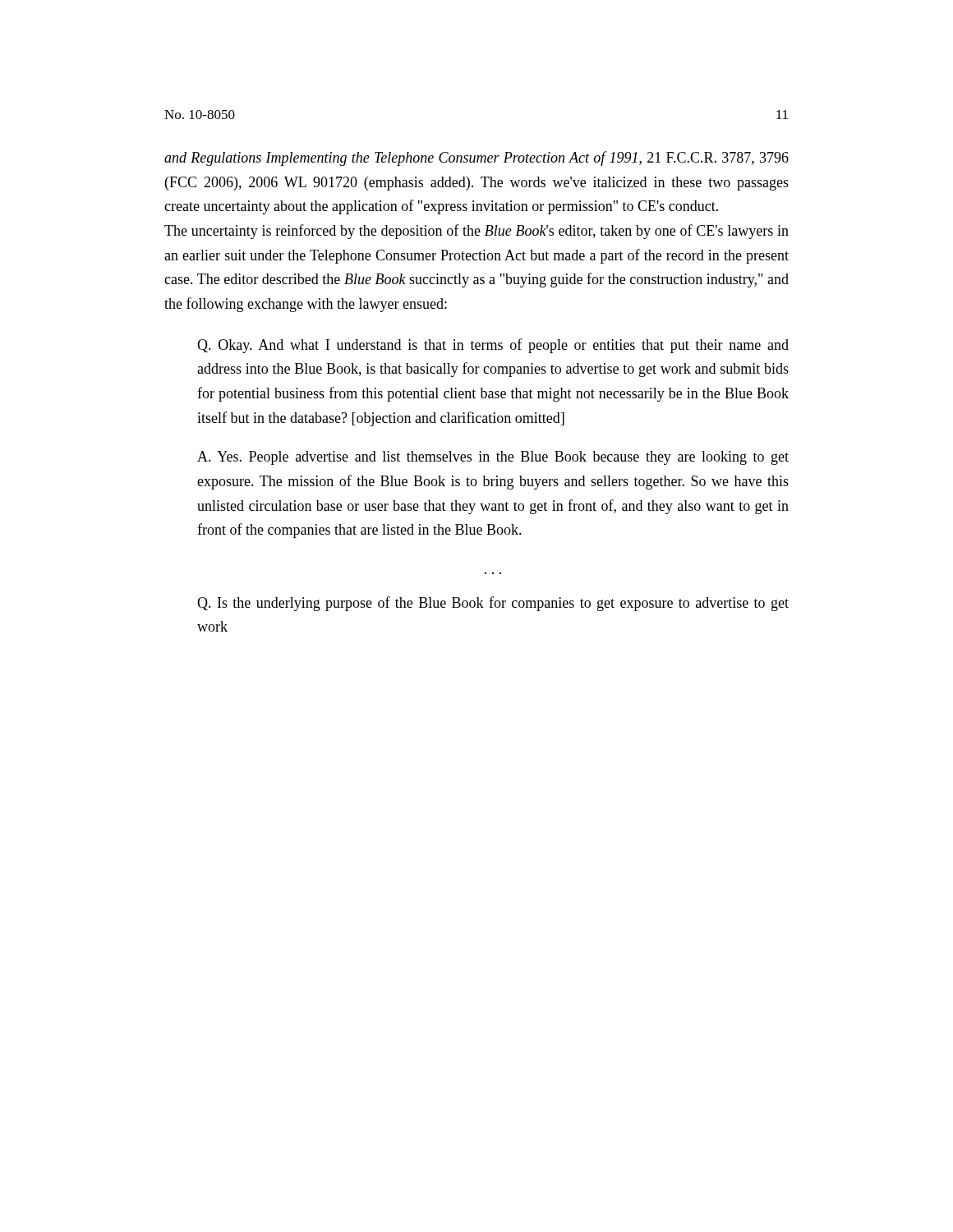
Task: Click the passage that begins "Q. Okay. And what"
Action: pyautogui.click(x=493, y=486)
